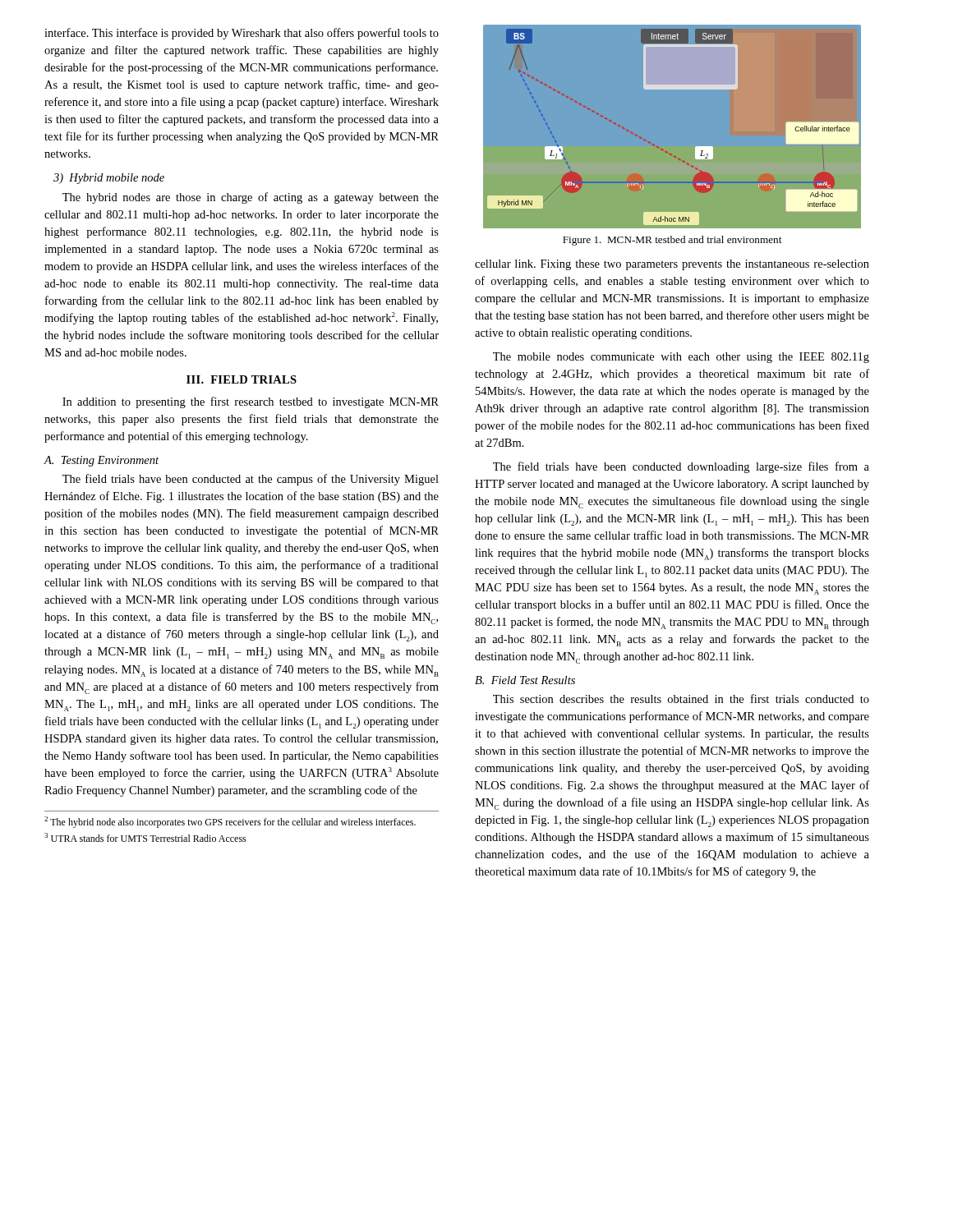
Task: Point to the text starting "A. Testing Environment"
Action: click(x=102, y=460)
